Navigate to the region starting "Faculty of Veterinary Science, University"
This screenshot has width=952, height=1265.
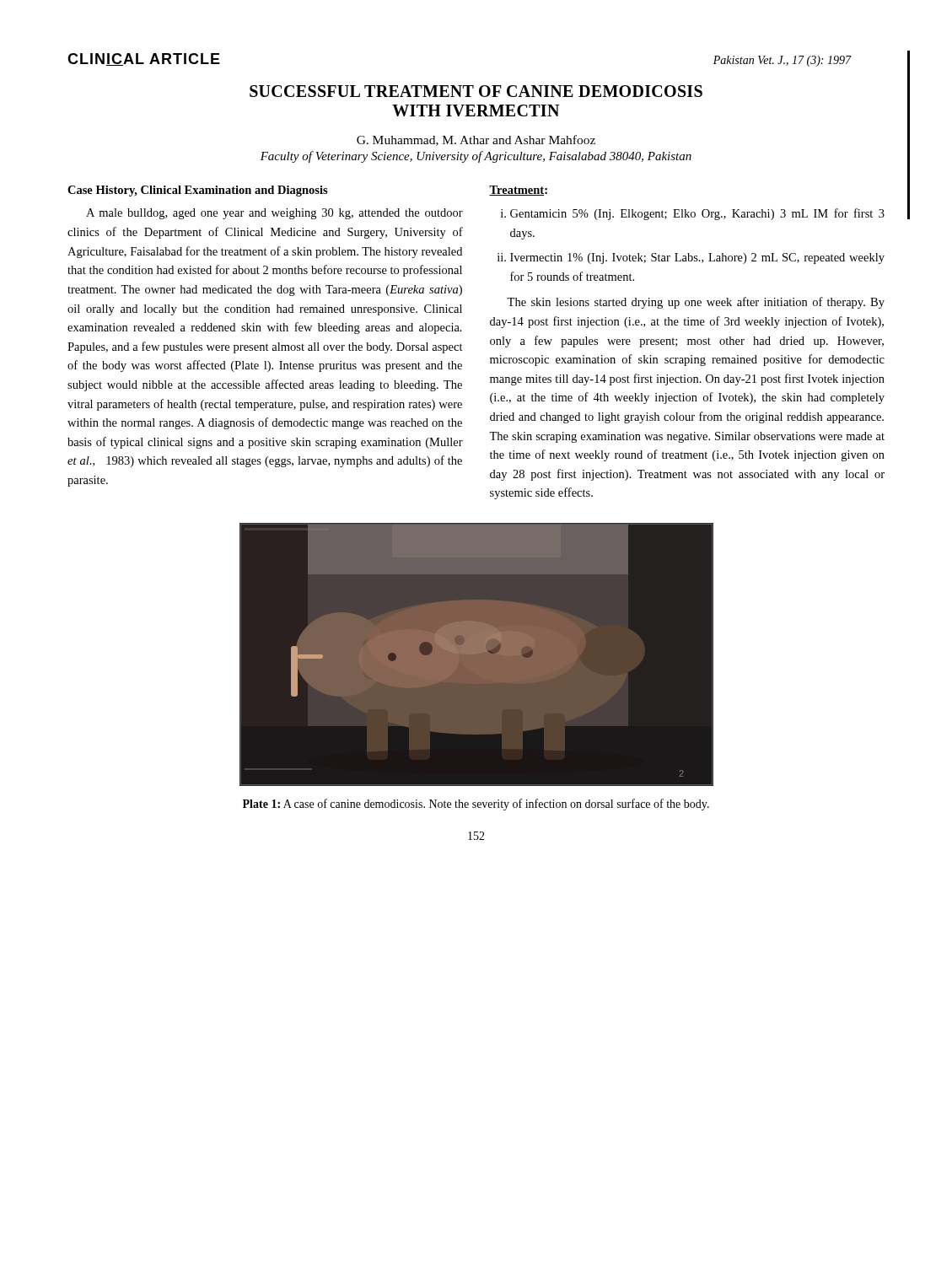click(x=476, y=156)
